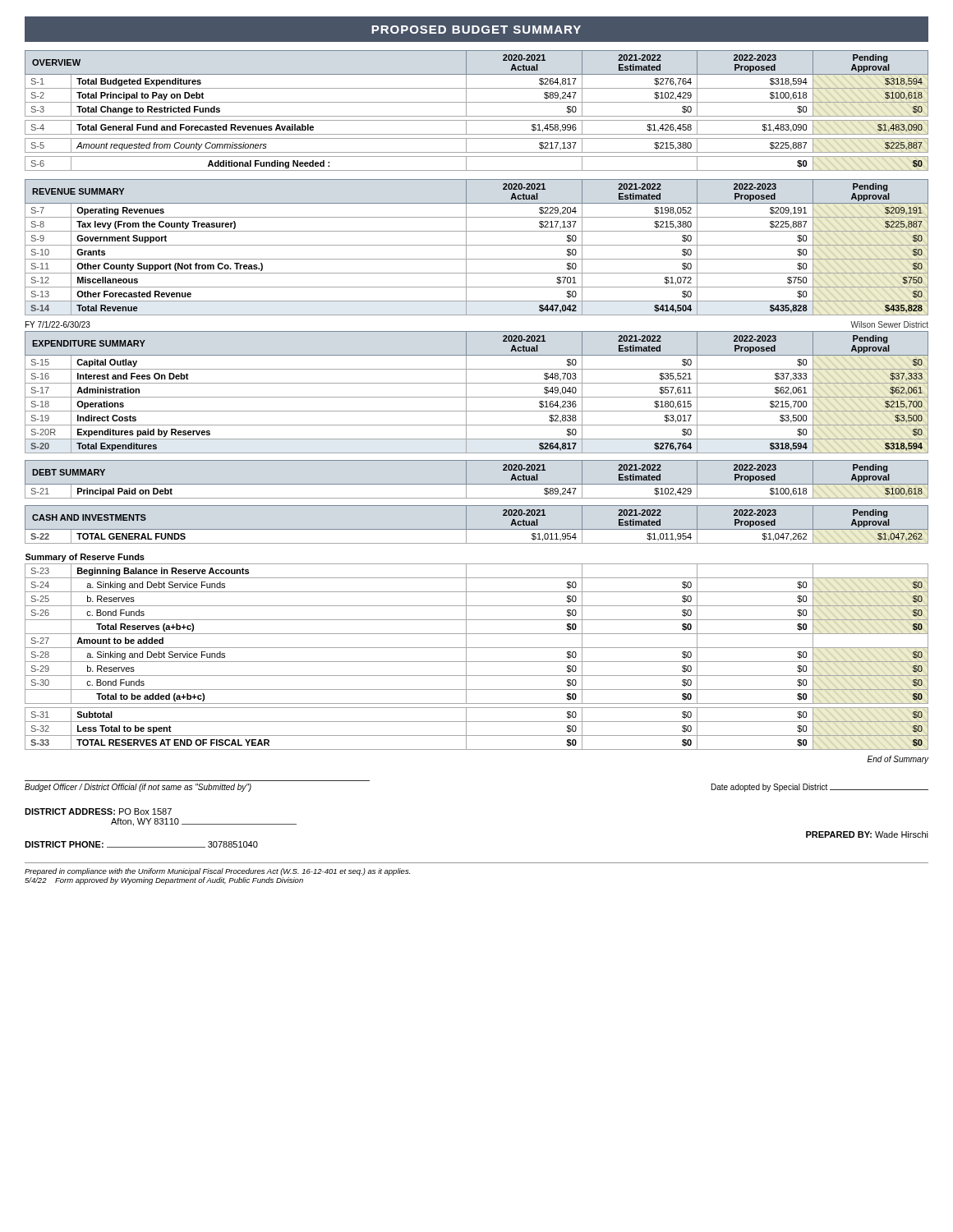
Task: Select the text containing "PREPARED BY: Wade Hirschi"
Action: 867,834
